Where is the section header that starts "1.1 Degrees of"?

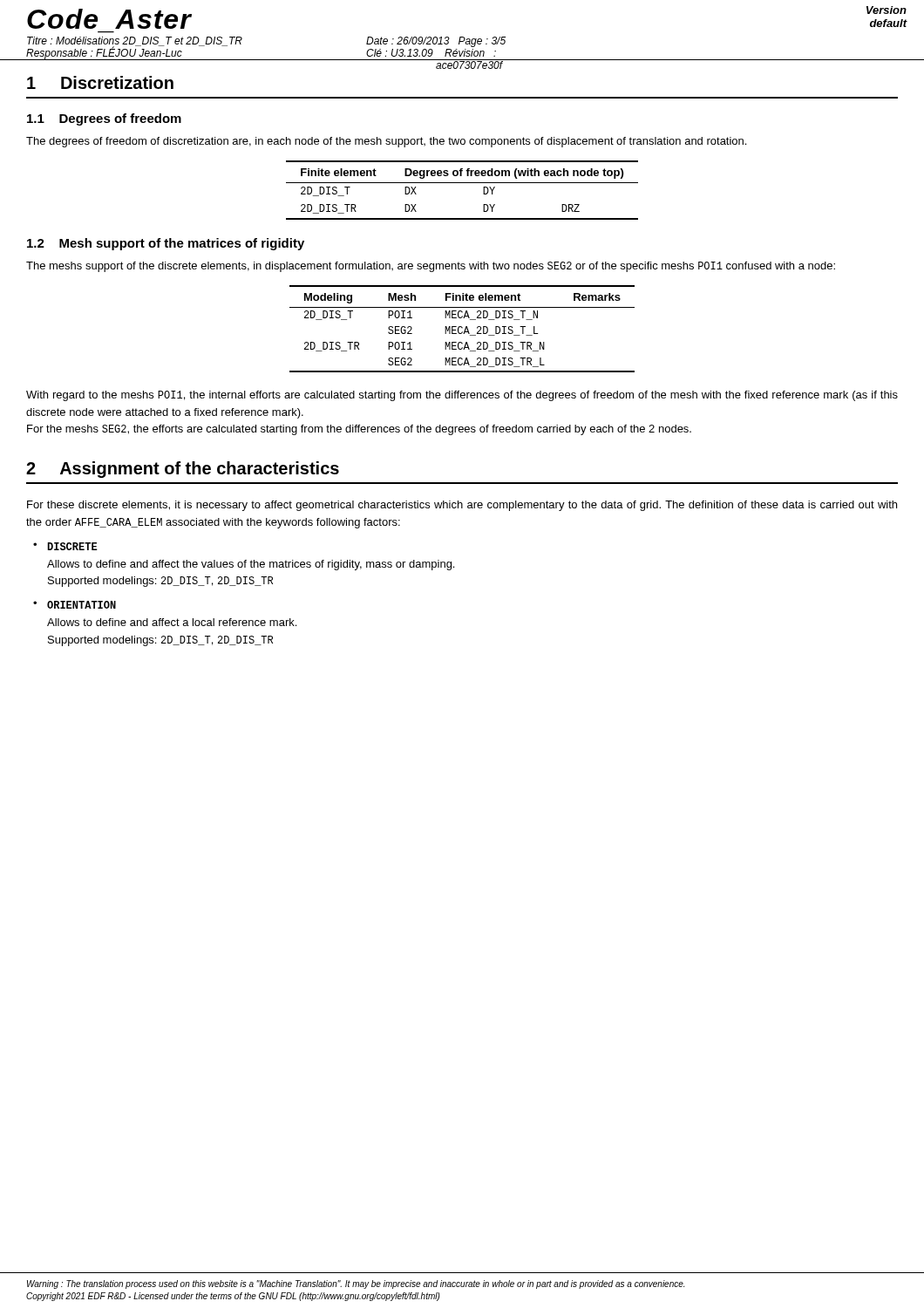(x=104, y=118)
